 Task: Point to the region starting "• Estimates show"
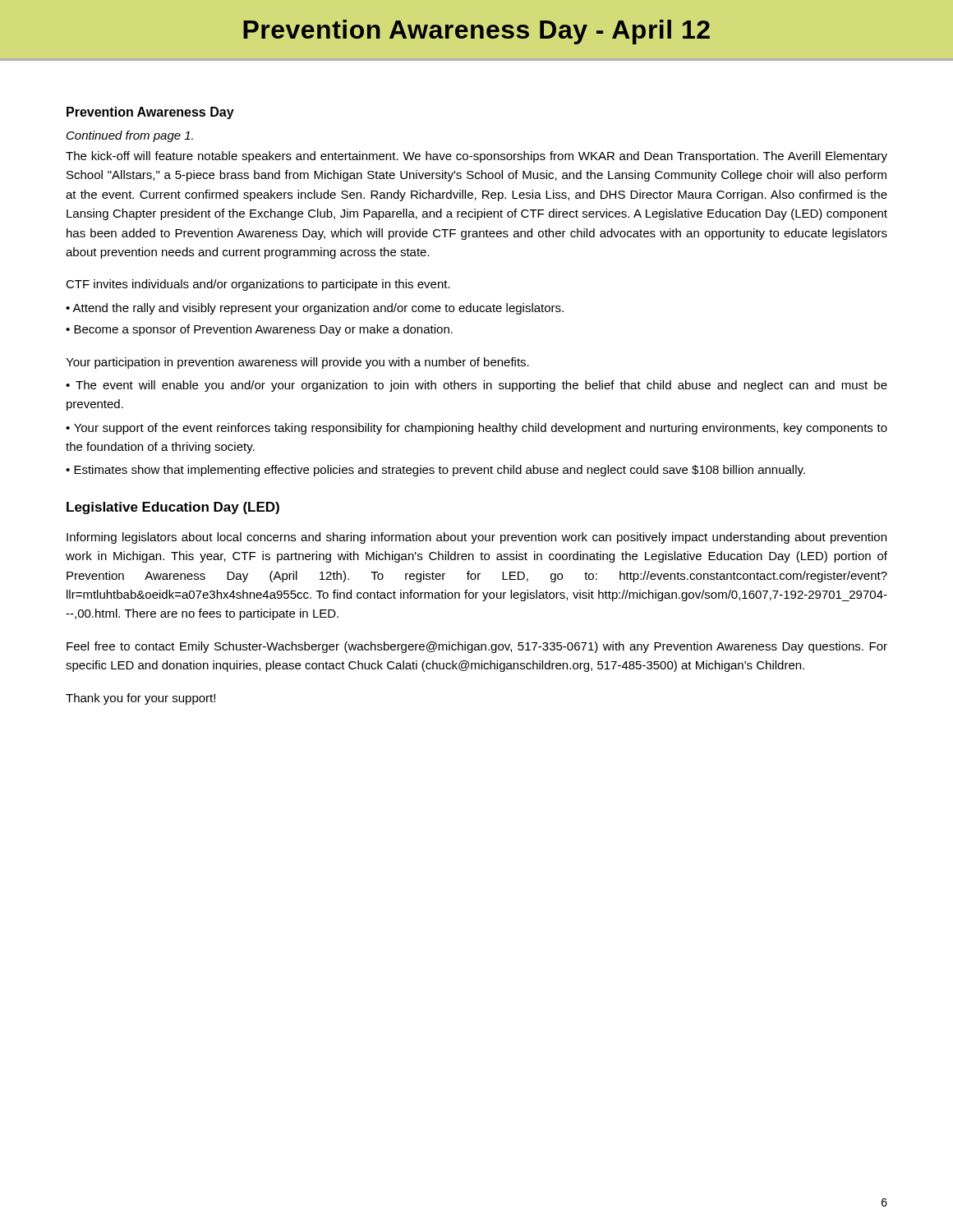436,470
